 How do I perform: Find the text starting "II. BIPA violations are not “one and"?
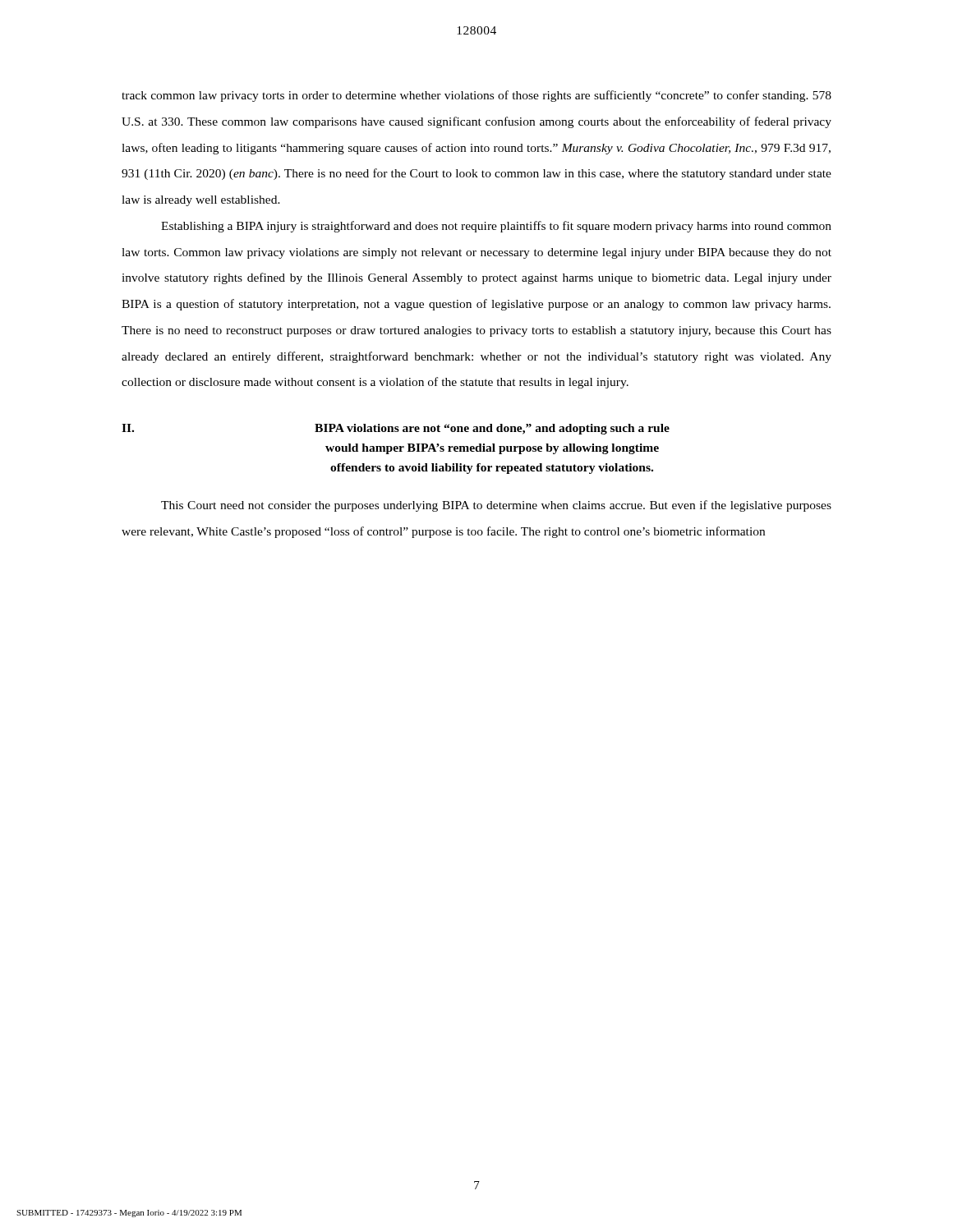[x=476, y=448]
